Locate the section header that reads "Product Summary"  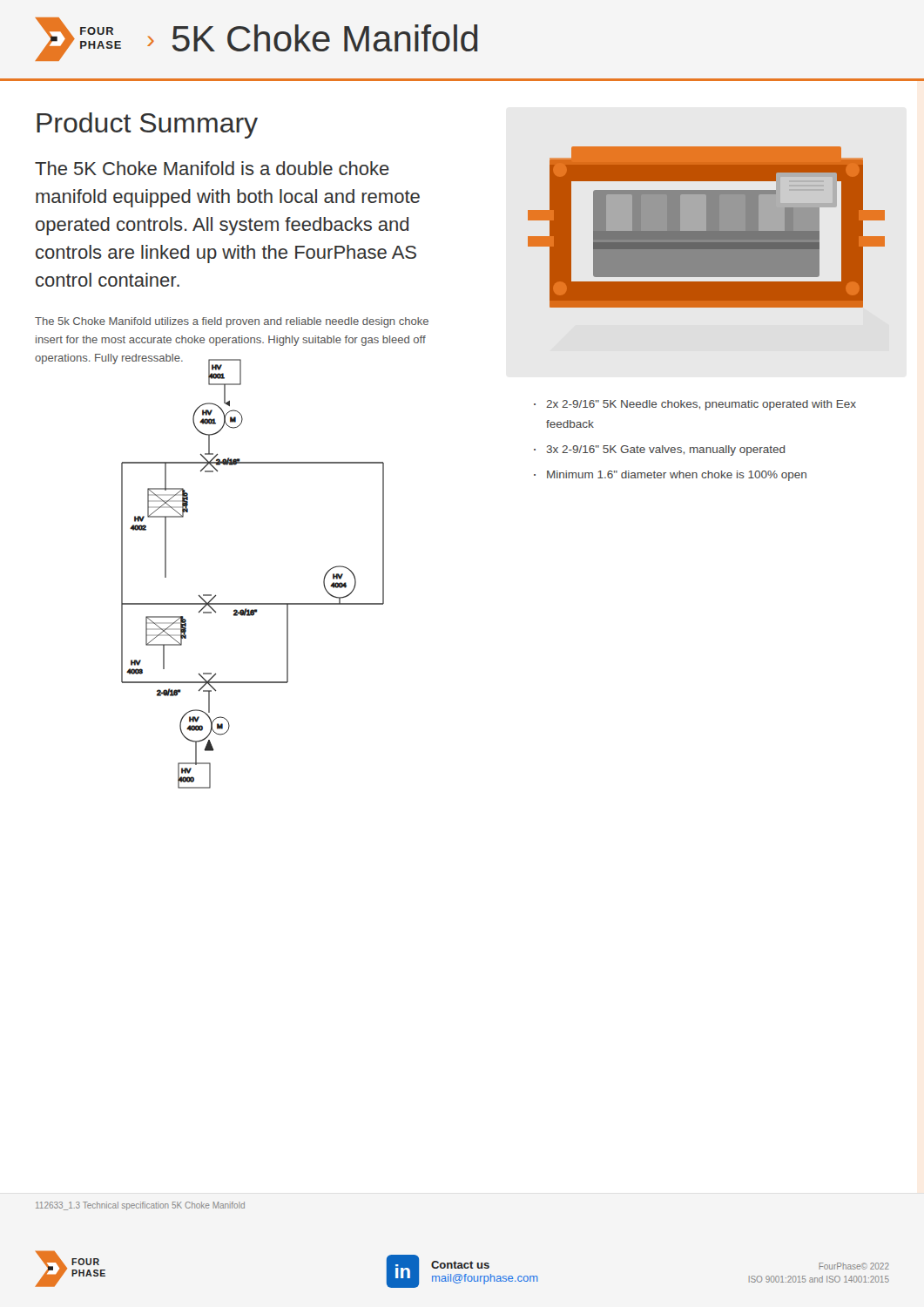click(146, 123)
